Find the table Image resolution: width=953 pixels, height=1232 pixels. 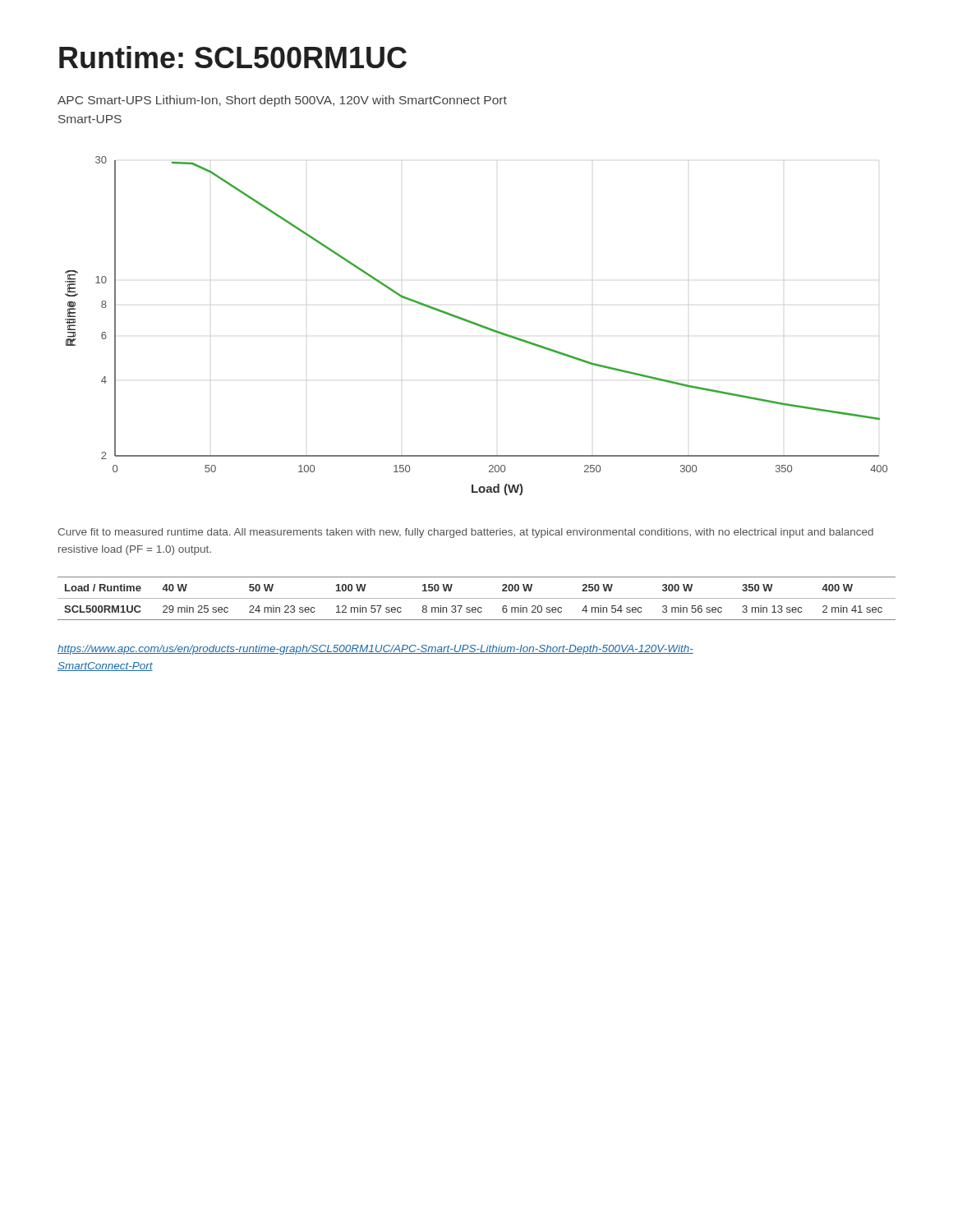pyautogui.click(x=476, y=598)
